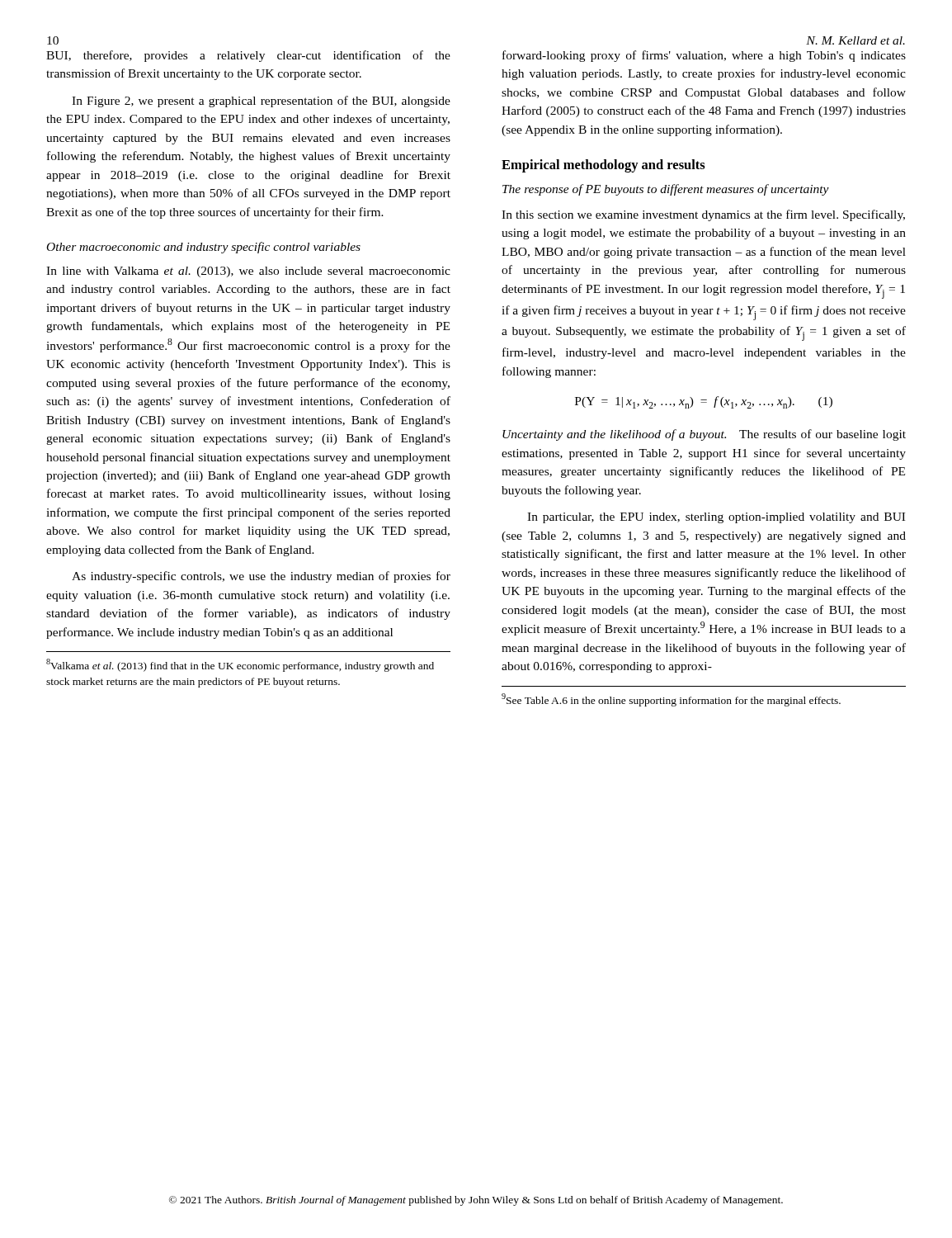Select the region starting "P(Y = 1| x1, x2, …, xn) ="

click(x=704, y=403)
